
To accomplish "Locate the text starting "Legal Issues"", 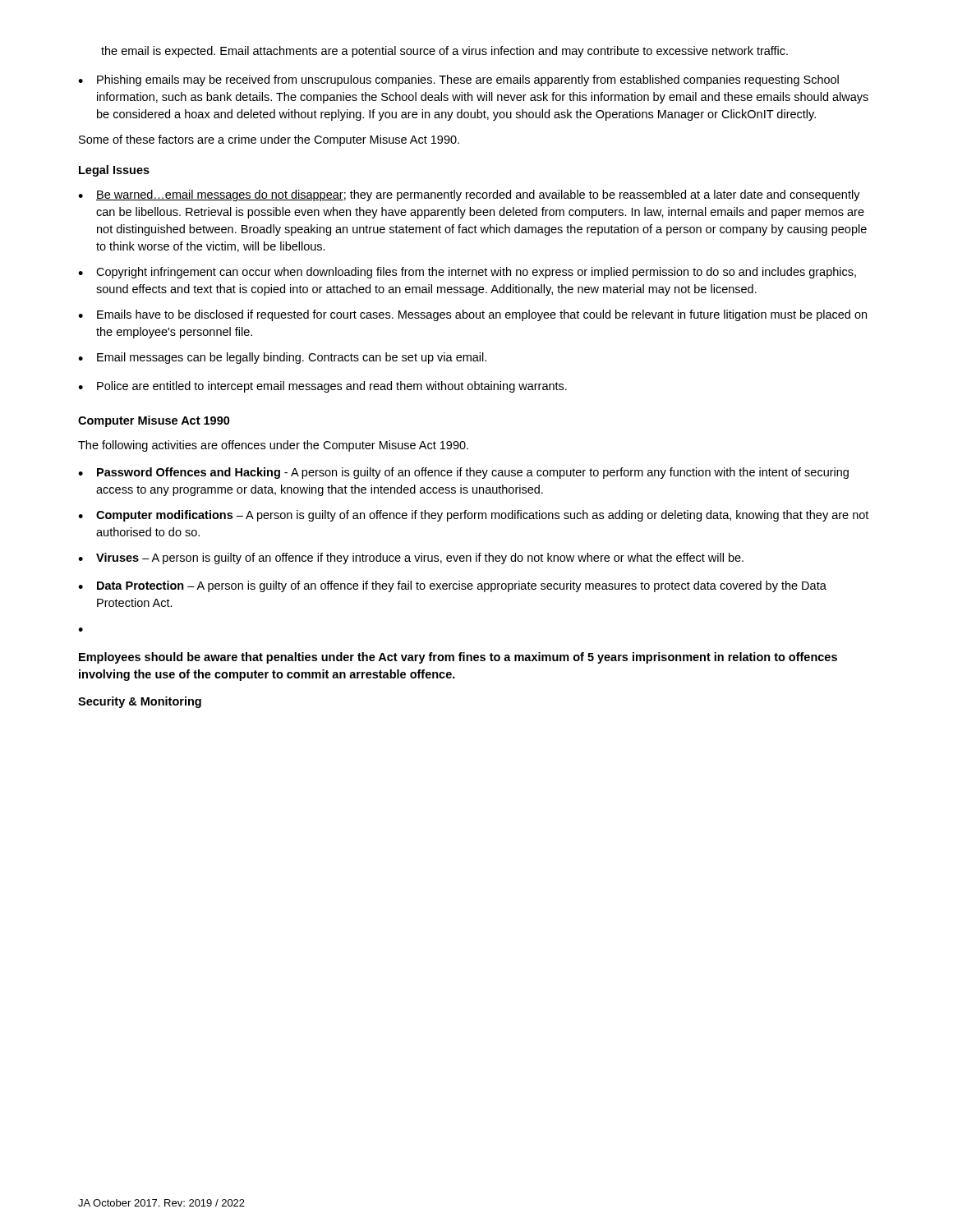I will [x=114, y=170].
